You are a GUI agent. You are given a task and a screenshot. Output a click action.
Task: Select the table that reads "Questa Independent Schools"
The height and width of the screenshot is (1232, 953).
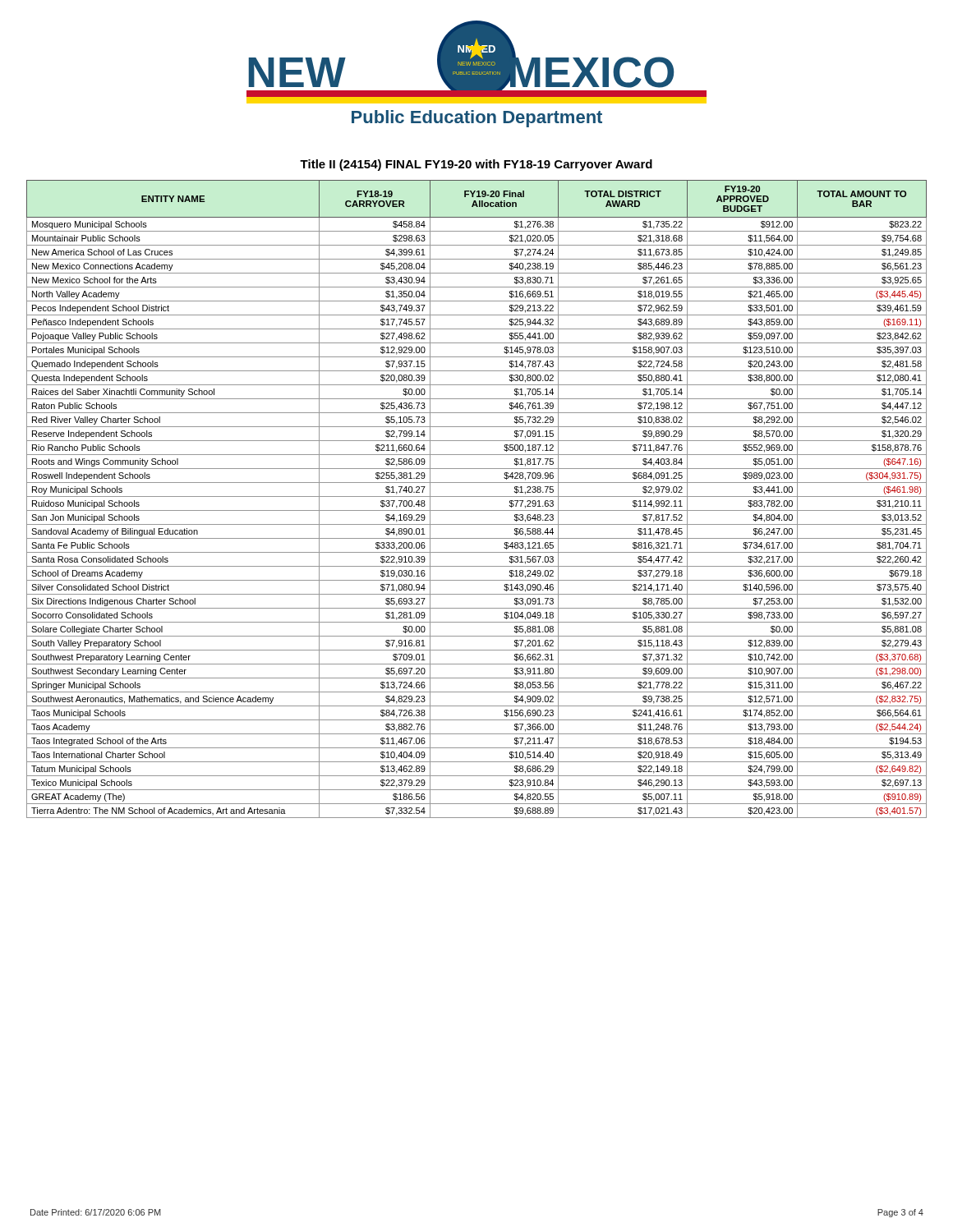(x=476, y=499)
